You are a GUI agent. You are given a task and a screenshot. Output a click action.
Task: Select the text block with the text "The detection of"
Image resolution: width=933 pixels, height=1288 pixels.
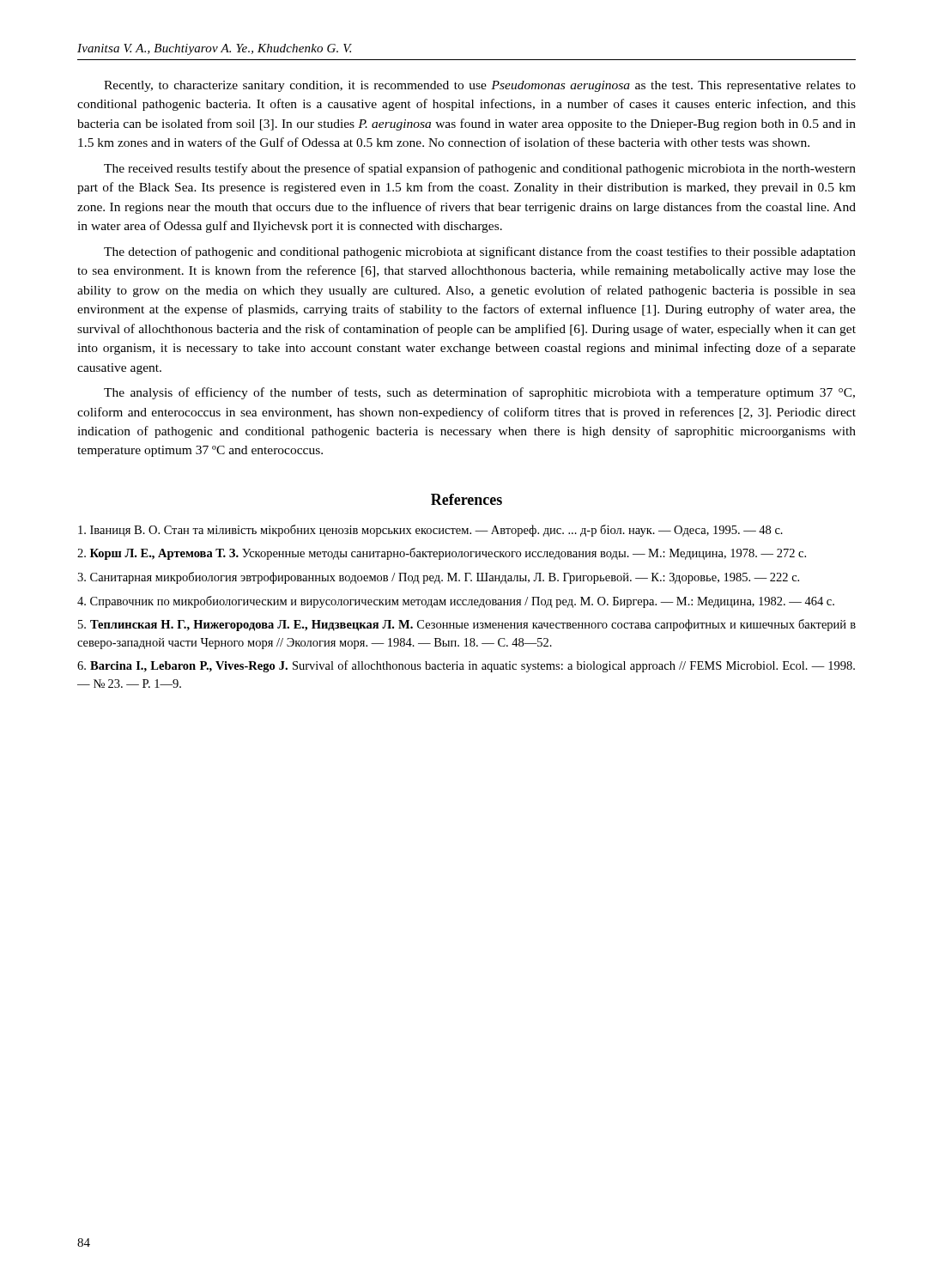pyautogui.click(x=466, y=309)
